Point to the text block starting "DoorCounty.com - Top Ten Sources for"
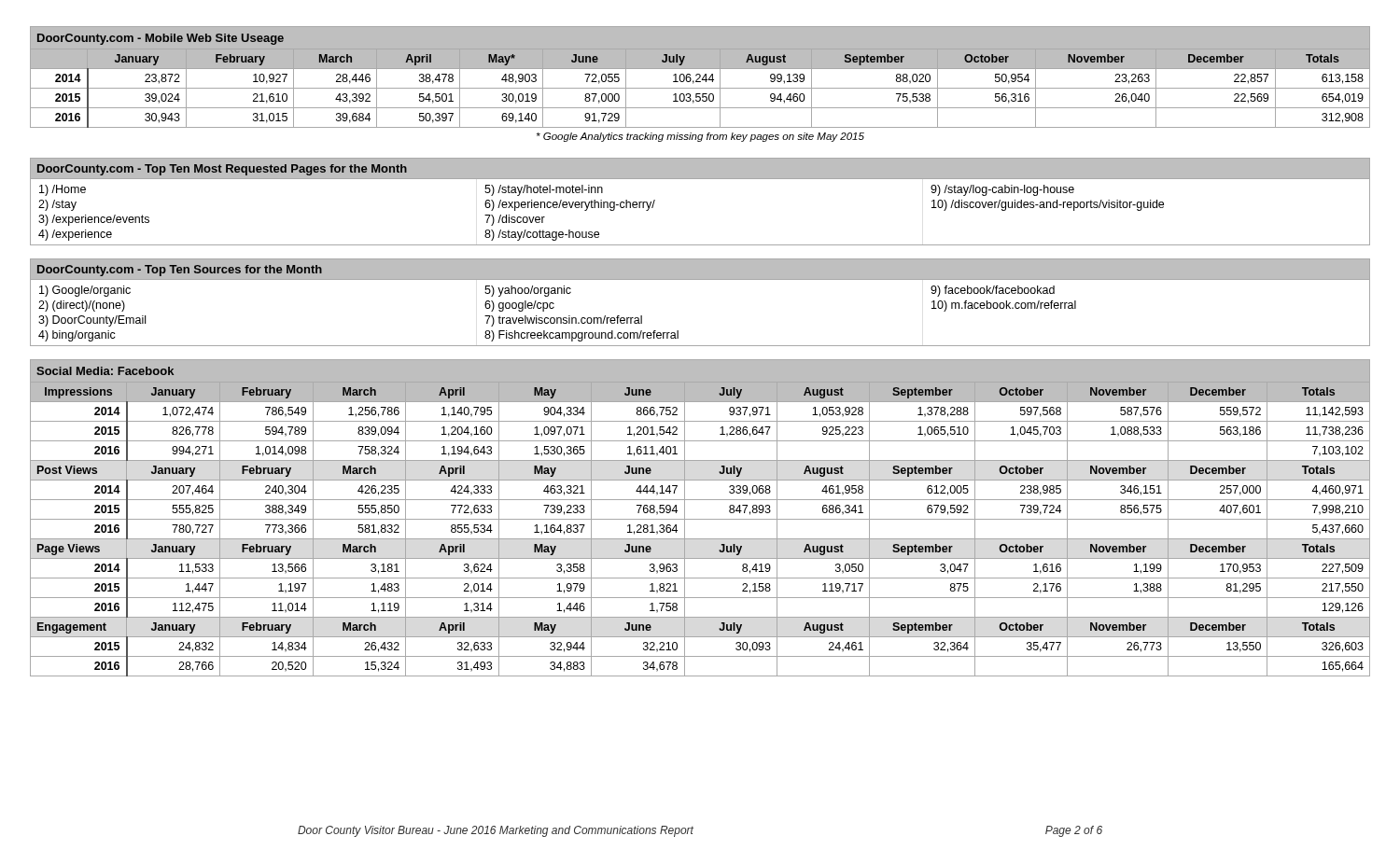Viewport: 1400px width, 850px height. click(x=700, y=270)
